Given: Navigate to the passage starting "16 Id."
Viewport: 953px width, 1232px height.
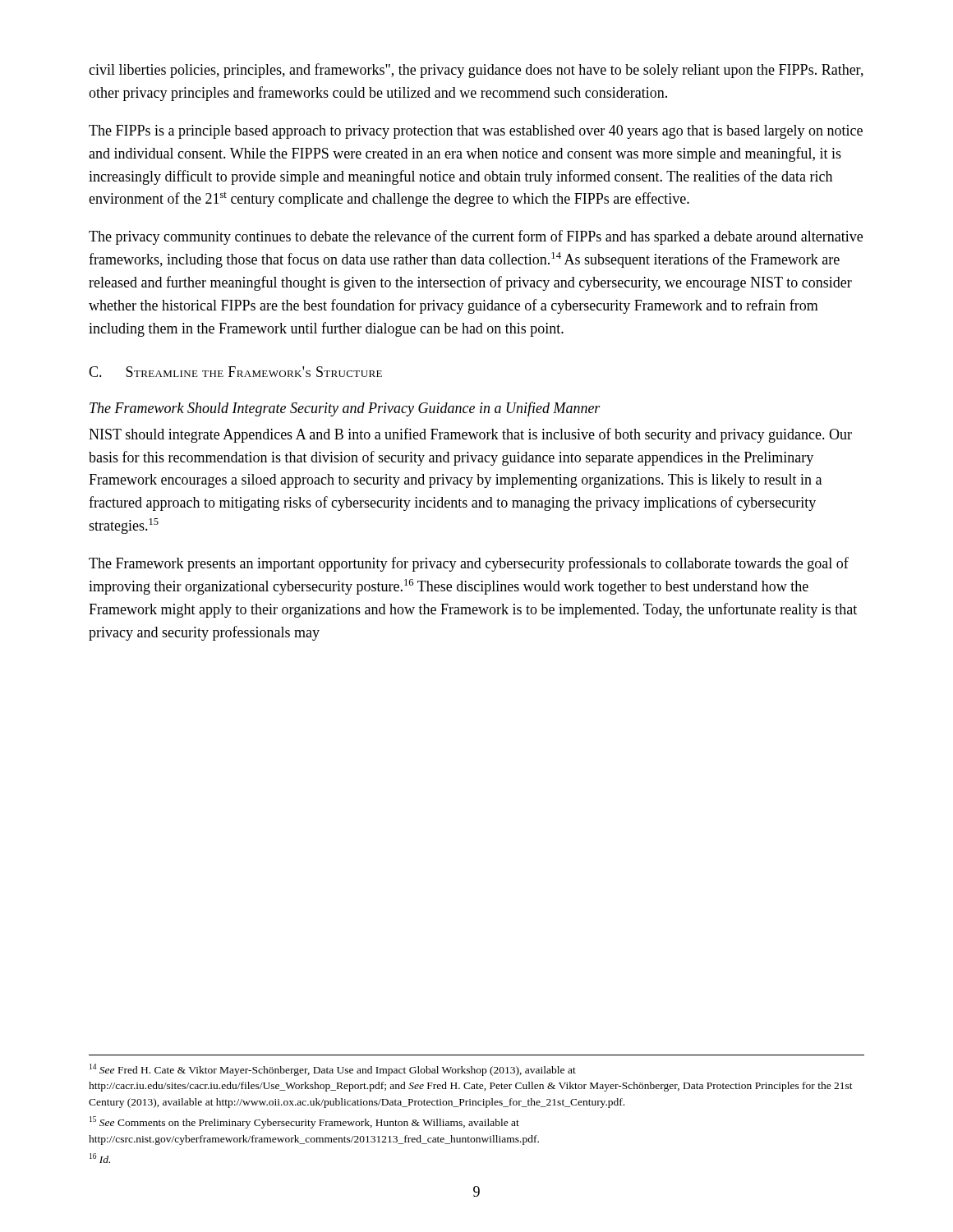Looking at the screenshot, I should (x=100, y=1159).
